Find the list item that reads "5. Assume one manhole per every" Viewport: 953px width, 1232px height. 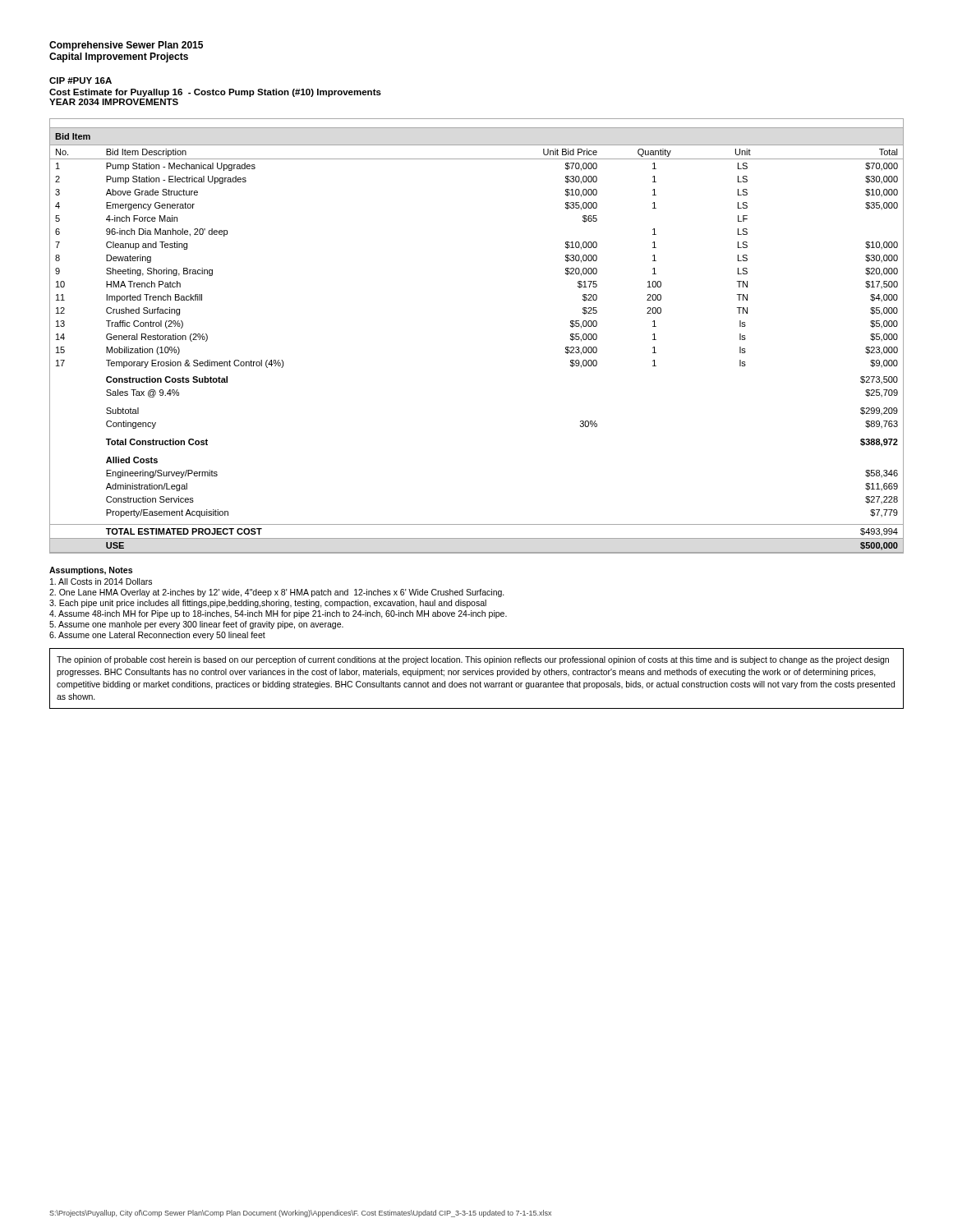(x=197, y=624)
